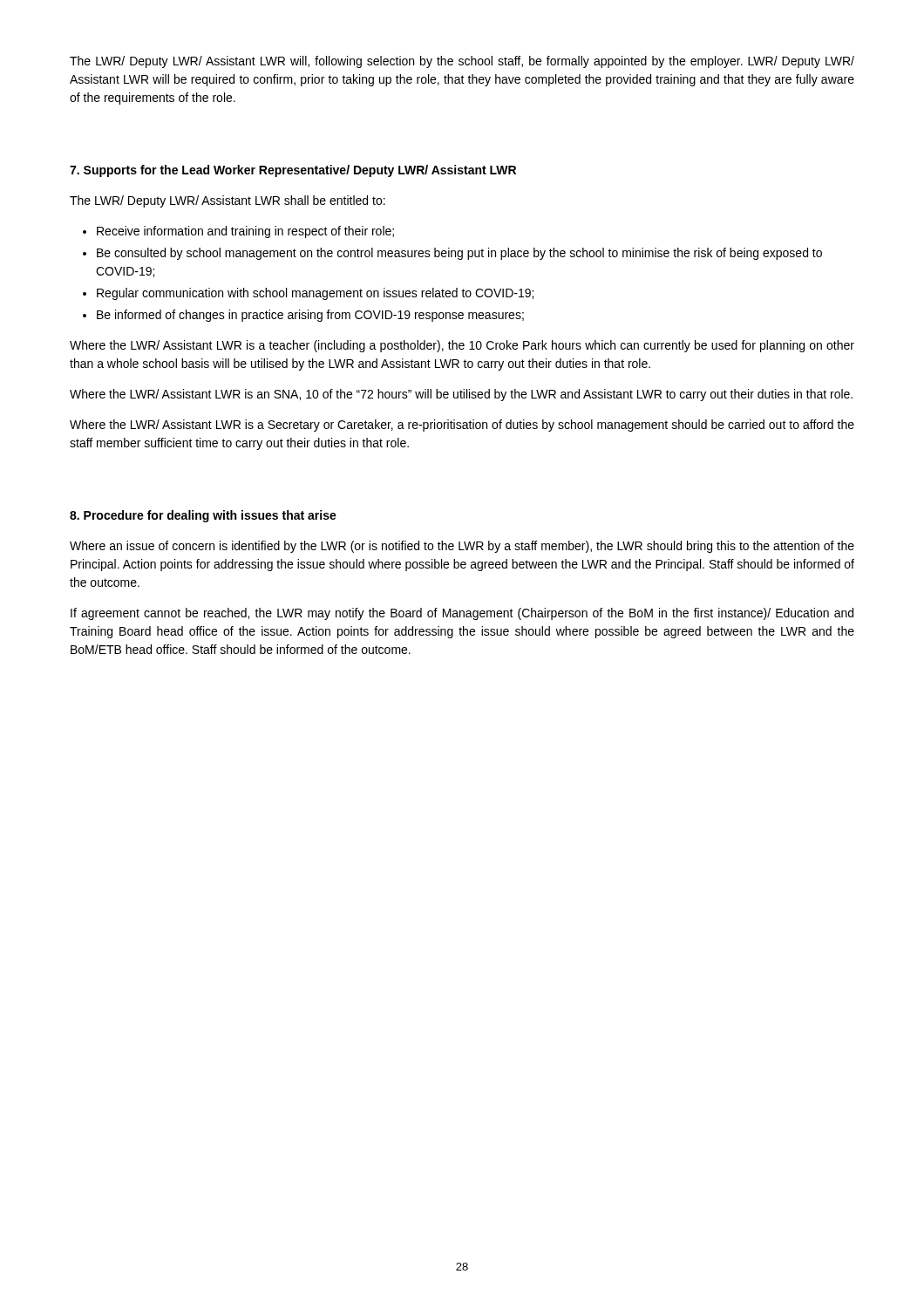
Task: Locate the block of text that opens with "Be informed of changes in"
Action: [462, 315]
